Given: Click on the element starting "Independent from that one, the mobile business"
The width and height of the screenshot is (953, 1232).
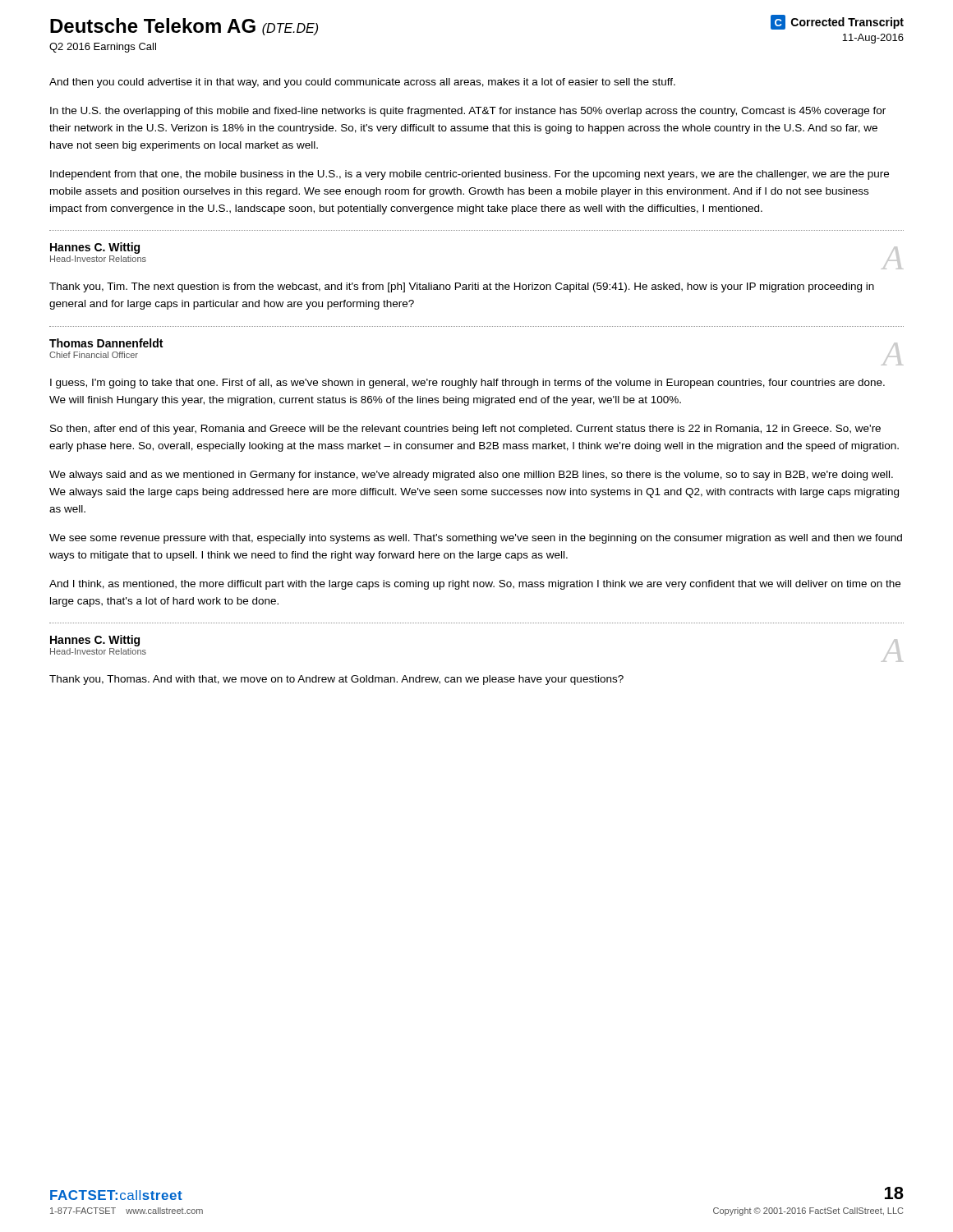Looking at the screenshot, I should point(469,191).
